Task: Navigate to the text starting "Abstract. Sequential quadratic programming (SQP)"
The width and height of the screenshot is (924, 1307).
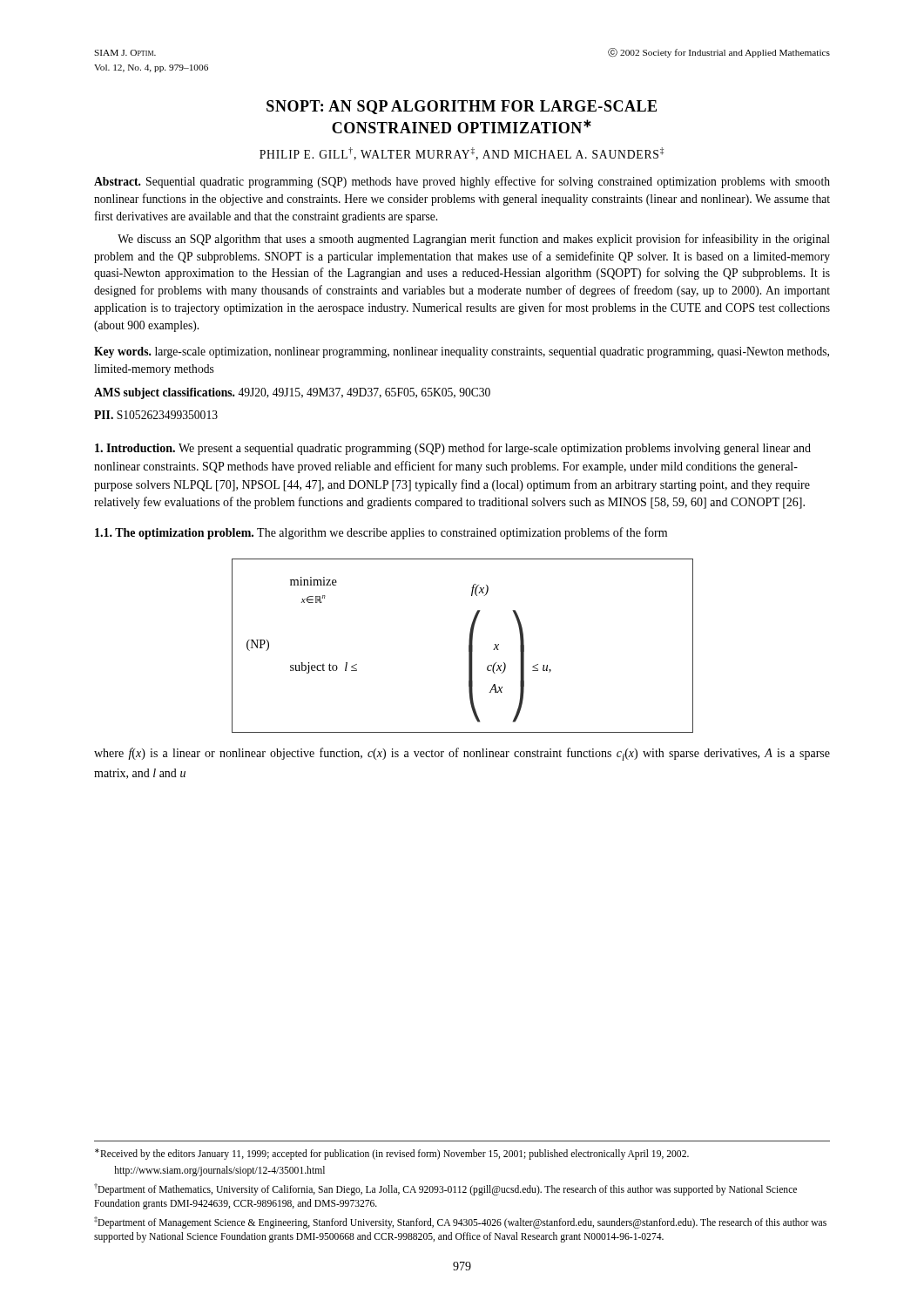Action: 462,254
